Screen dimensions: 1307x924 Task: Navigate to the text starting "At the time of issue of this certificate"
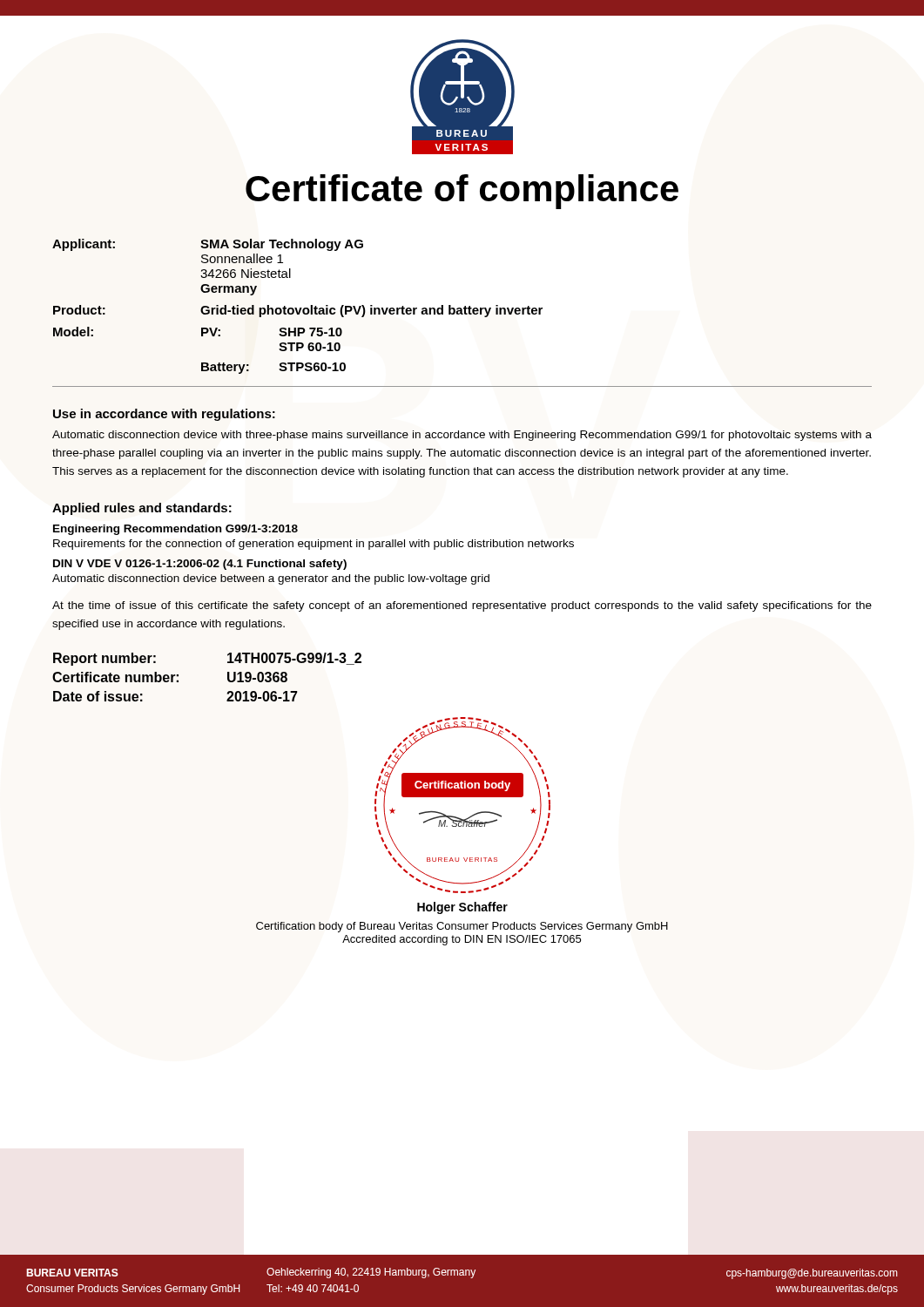pos(462,614)
